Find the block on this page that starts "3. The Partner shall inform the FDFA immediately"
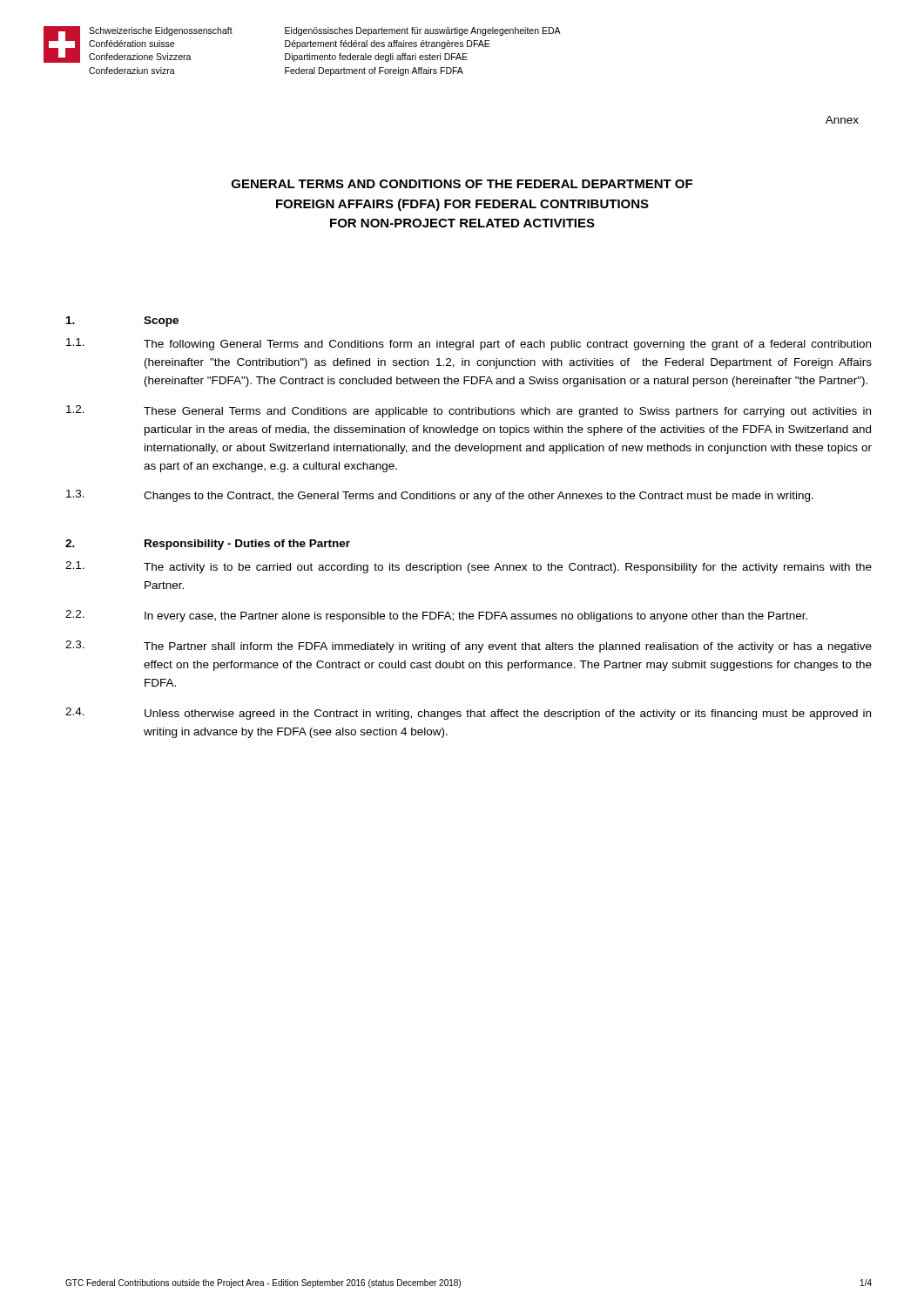 pos(469,665)
